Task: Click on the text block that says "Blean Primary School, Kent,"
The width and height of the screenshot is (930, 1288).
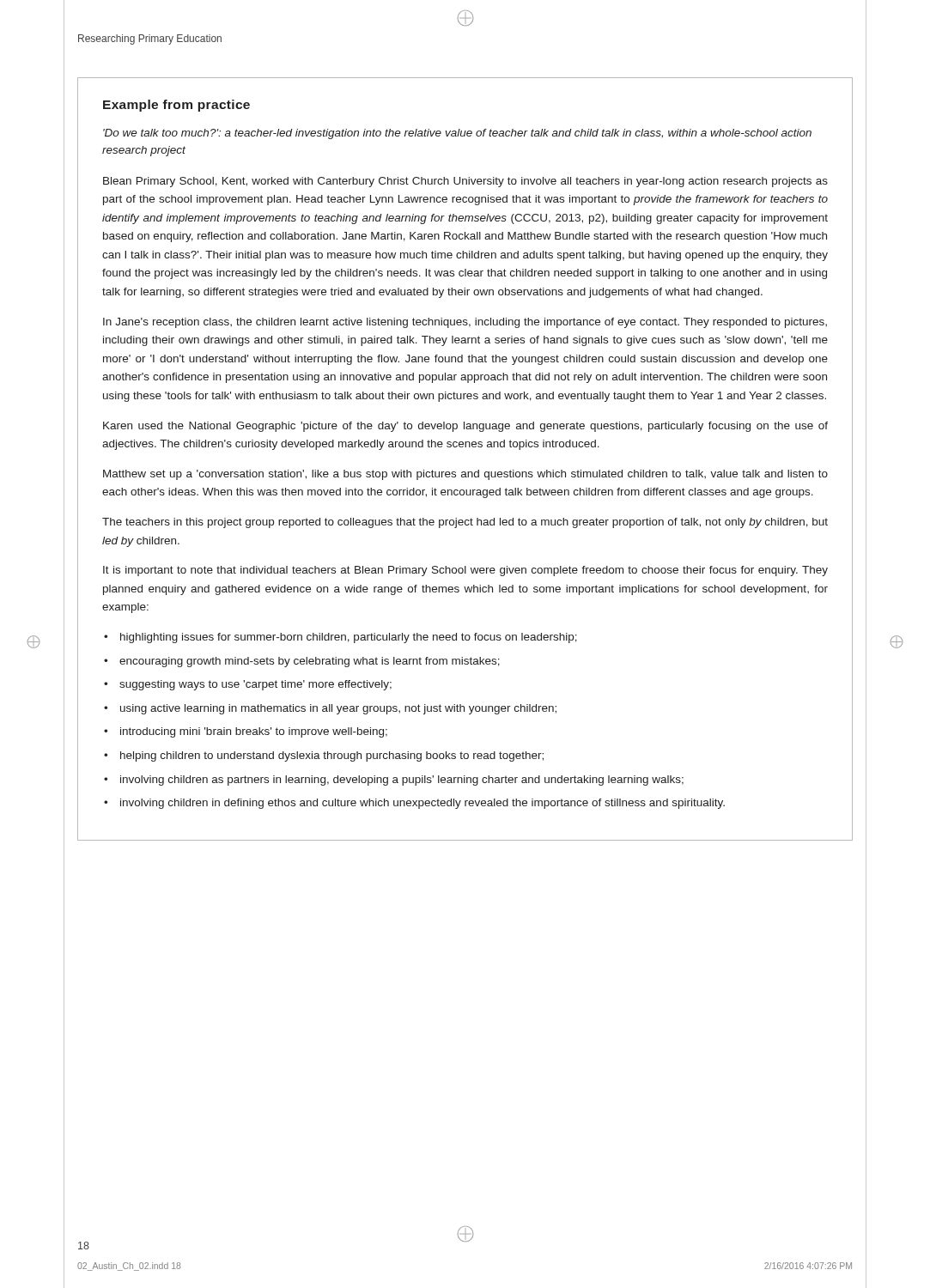Action: point(465,236)
